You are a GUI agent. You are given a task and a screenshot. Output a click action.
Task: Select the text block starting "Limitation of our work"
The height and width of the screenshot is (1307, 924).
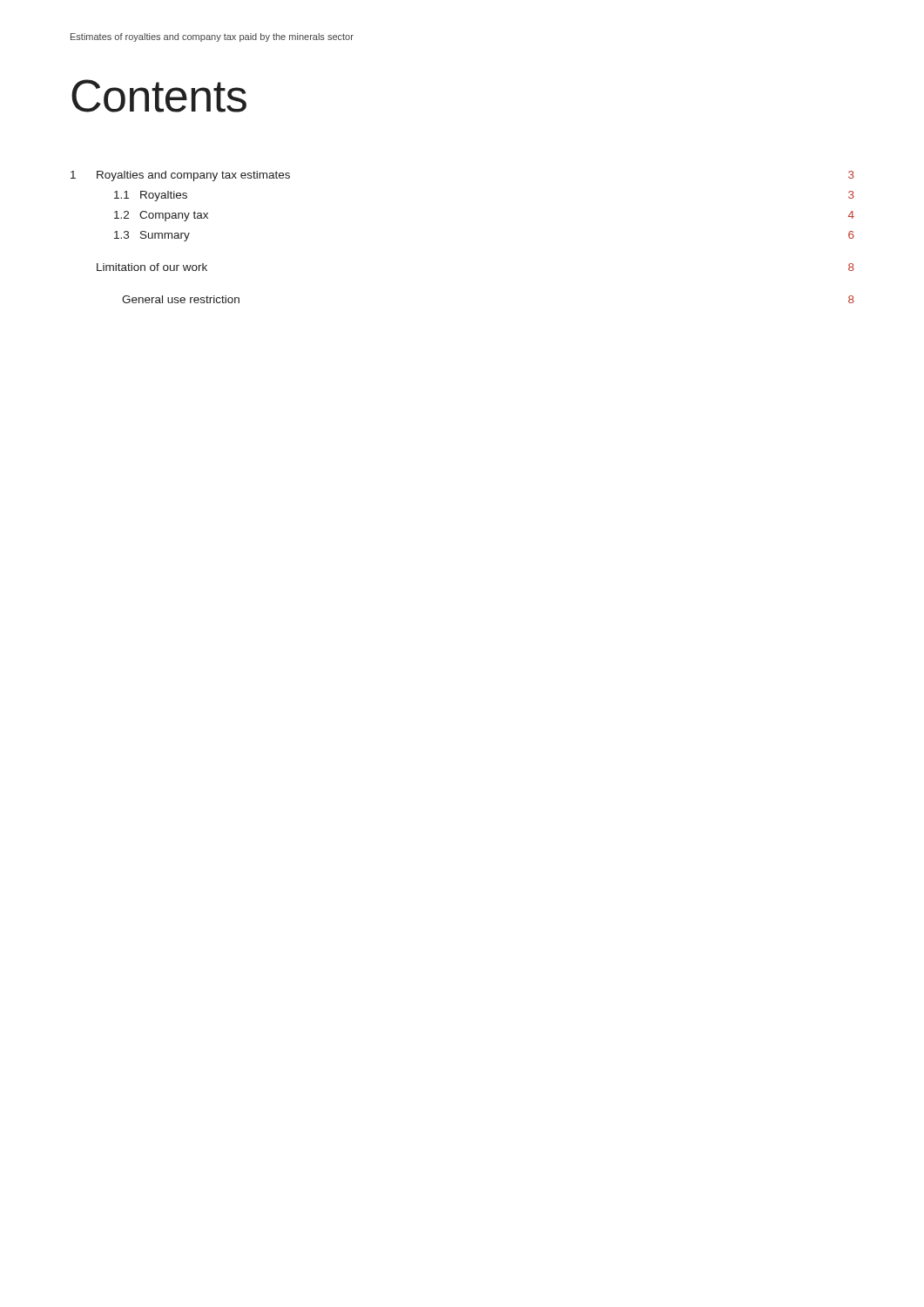click(x=155, y=267)
